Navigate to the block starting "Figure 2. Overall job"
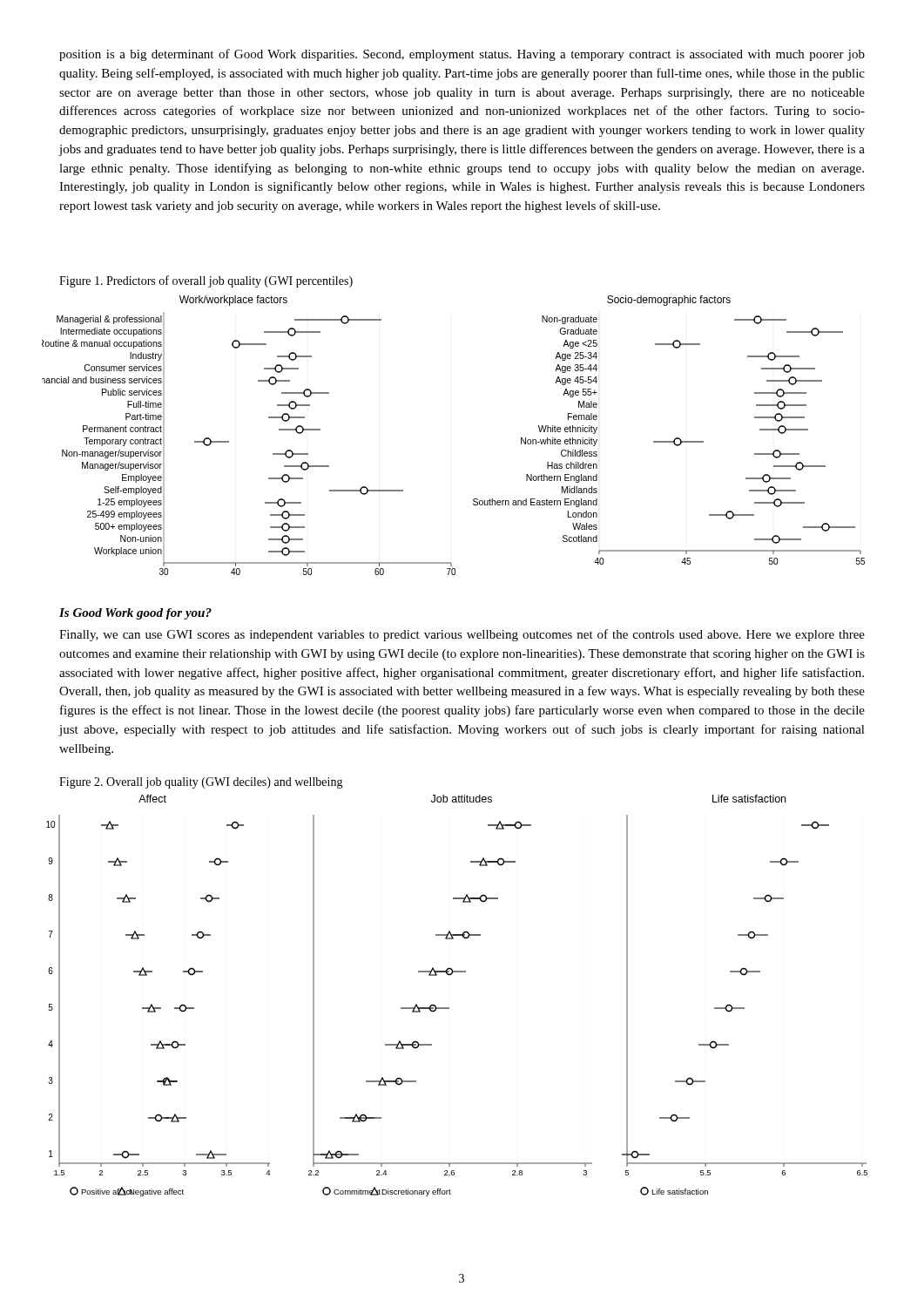Screen dimensions: 1307x924 pyautogui.click(x=201, y=782)
